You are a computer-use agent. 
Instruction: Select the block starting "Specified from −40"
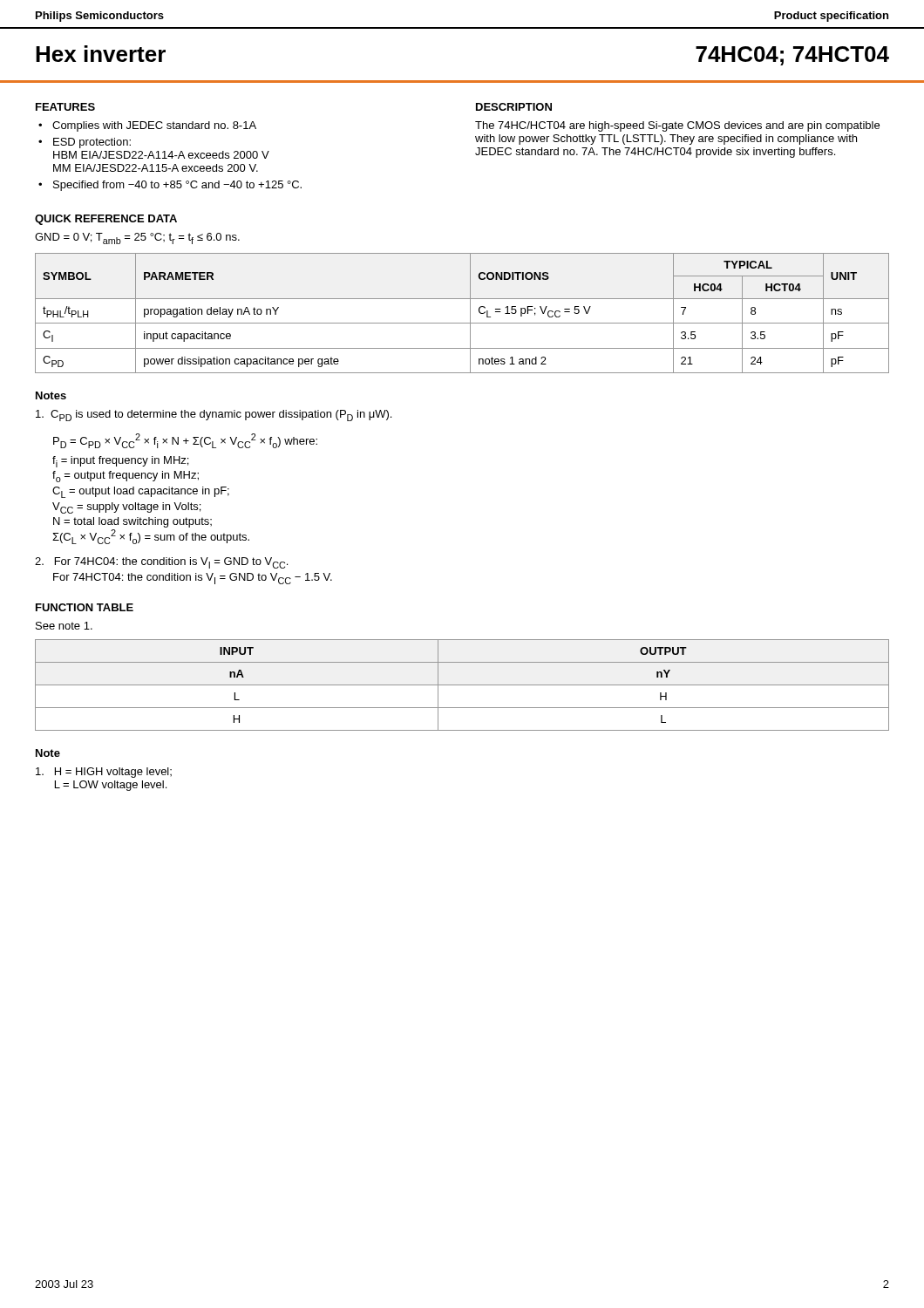point(178,184)
